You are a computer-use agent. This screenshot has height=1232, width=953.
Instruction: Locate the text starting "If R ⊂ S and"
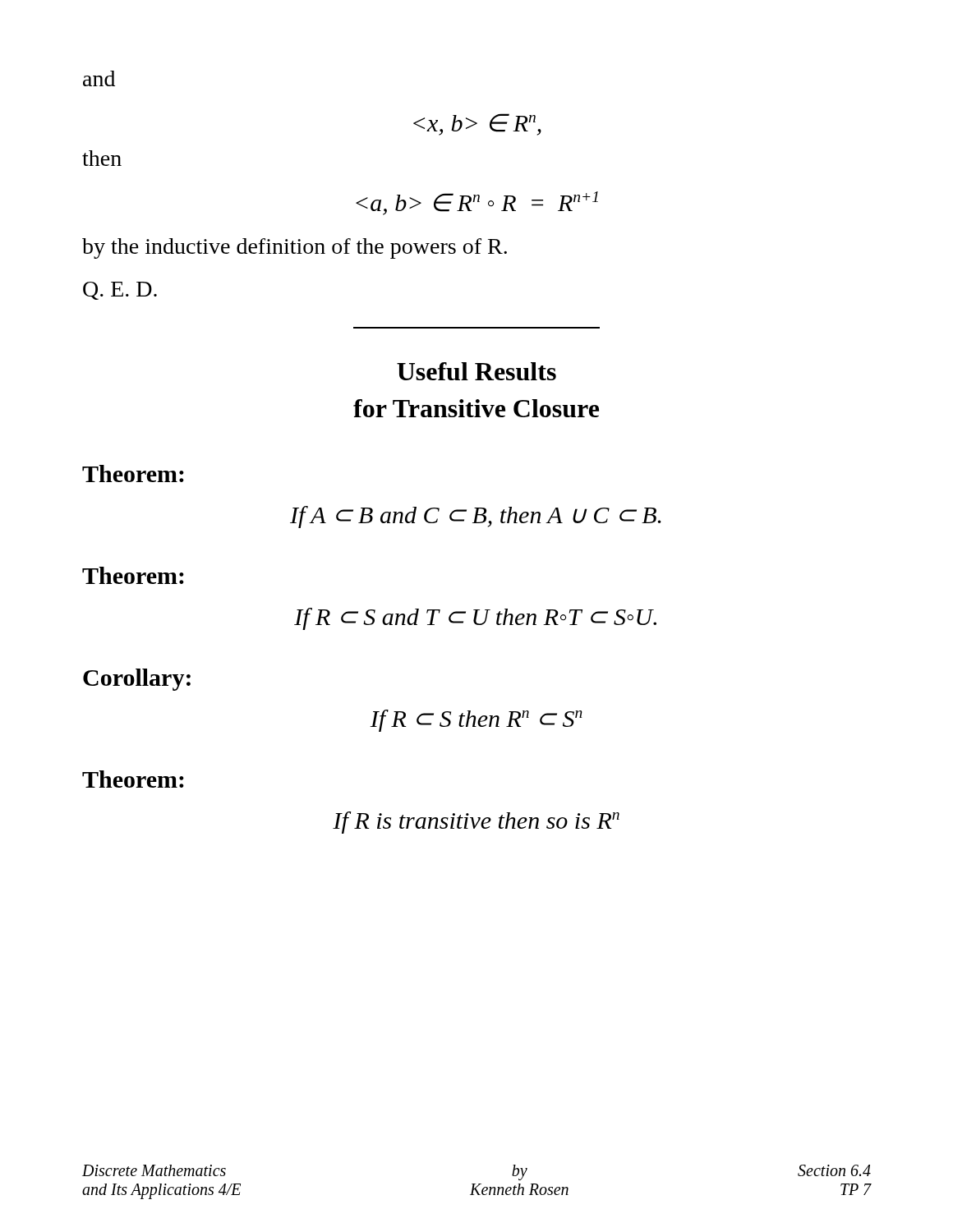[476, 616]
